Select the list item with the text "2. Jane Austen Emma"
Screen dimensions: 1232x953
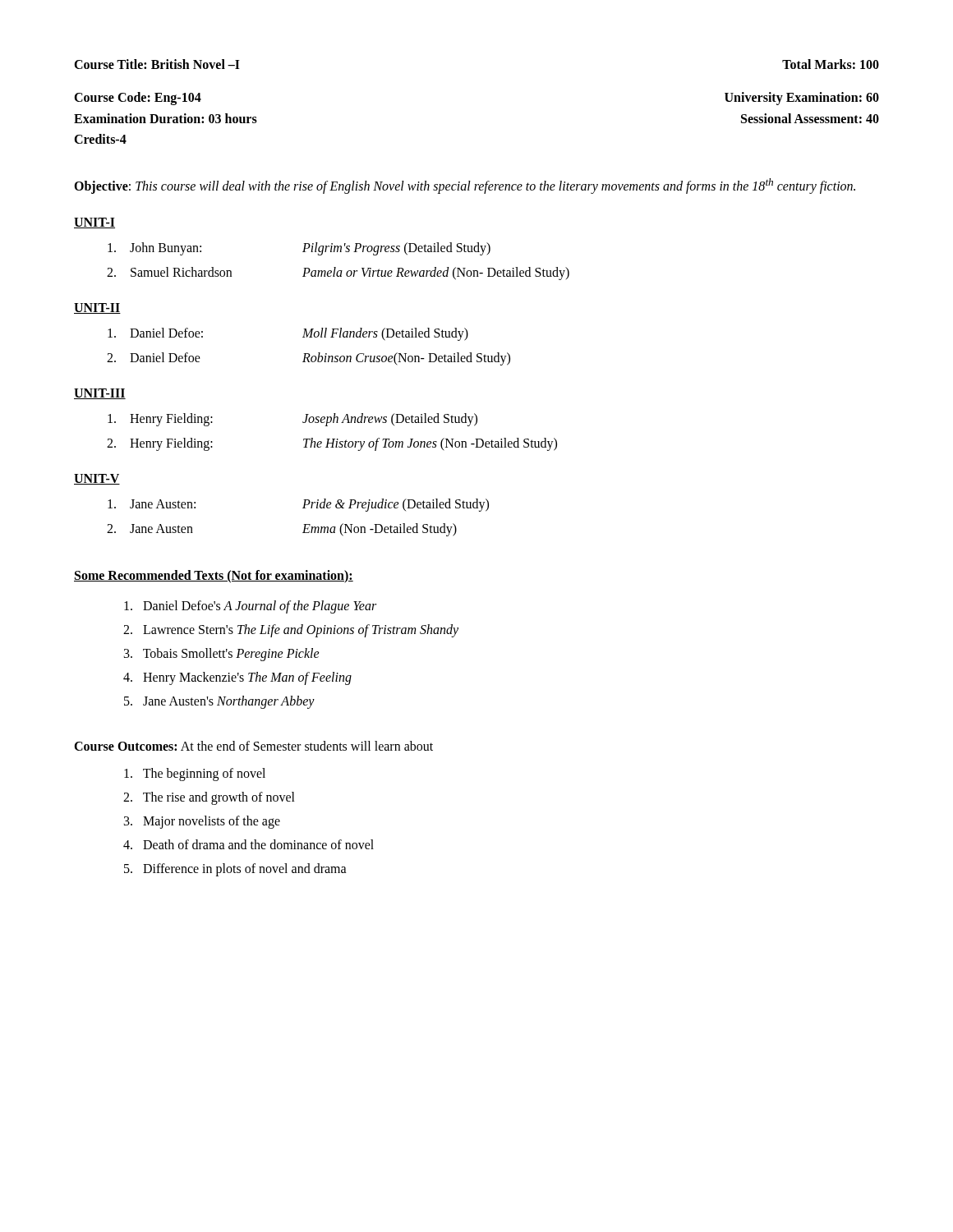pyautogui.click(x=150, y=529)
